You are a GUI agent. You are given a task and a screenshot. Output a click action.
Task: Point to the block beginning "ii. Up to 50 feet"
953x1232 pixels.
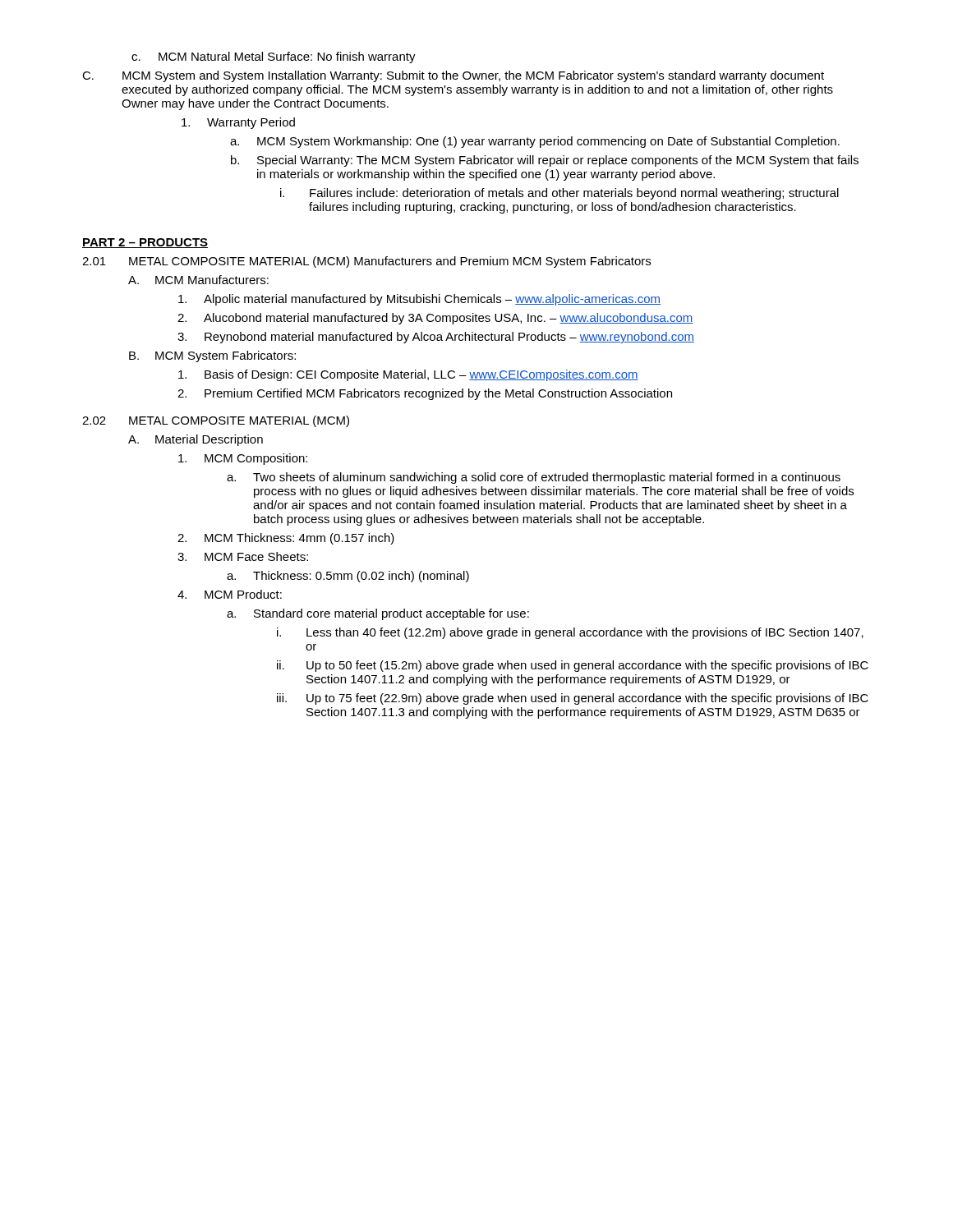tap(476, 672)
